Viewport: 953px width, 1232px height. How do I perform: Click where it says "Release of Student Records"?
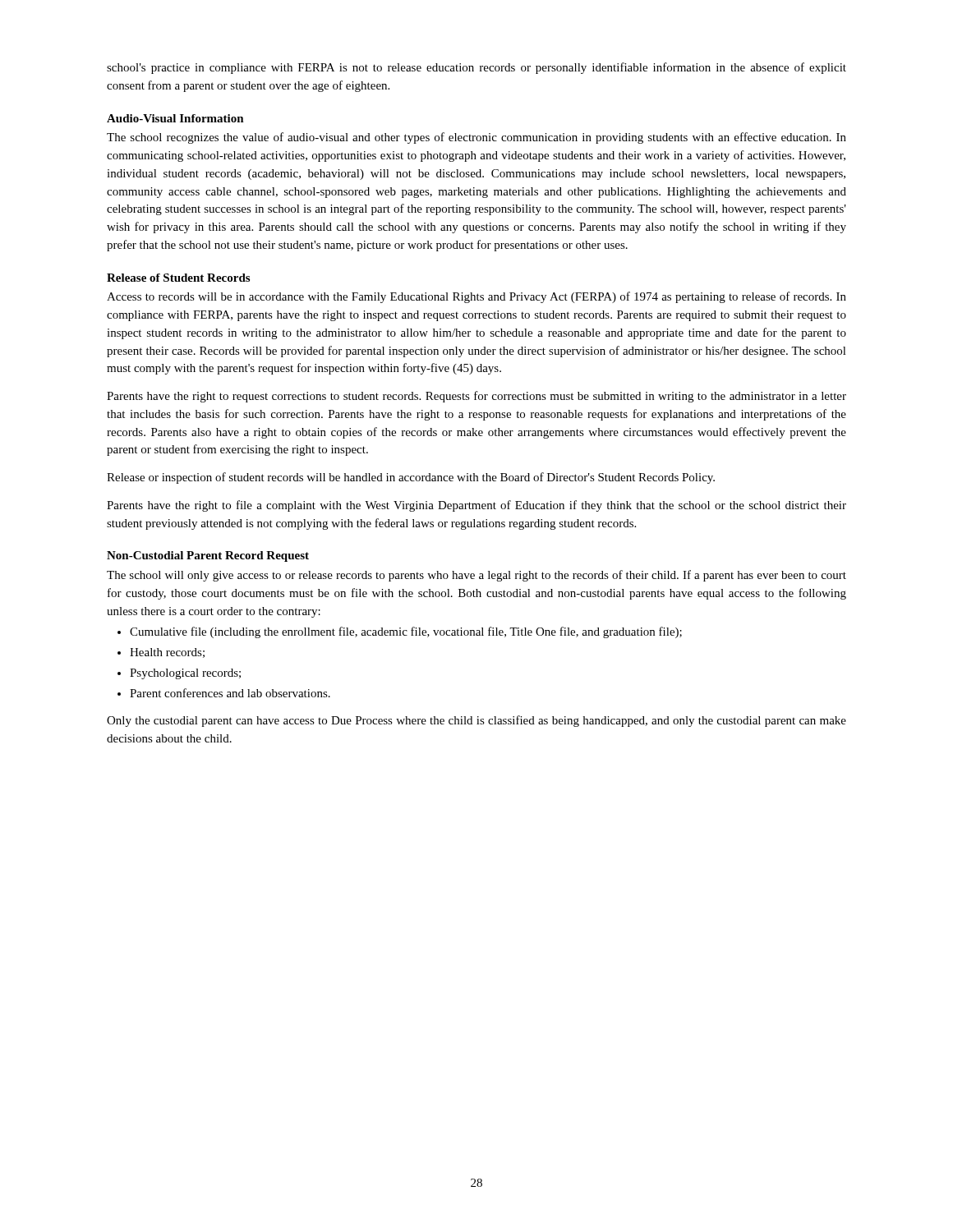click(x=179, y=277)
